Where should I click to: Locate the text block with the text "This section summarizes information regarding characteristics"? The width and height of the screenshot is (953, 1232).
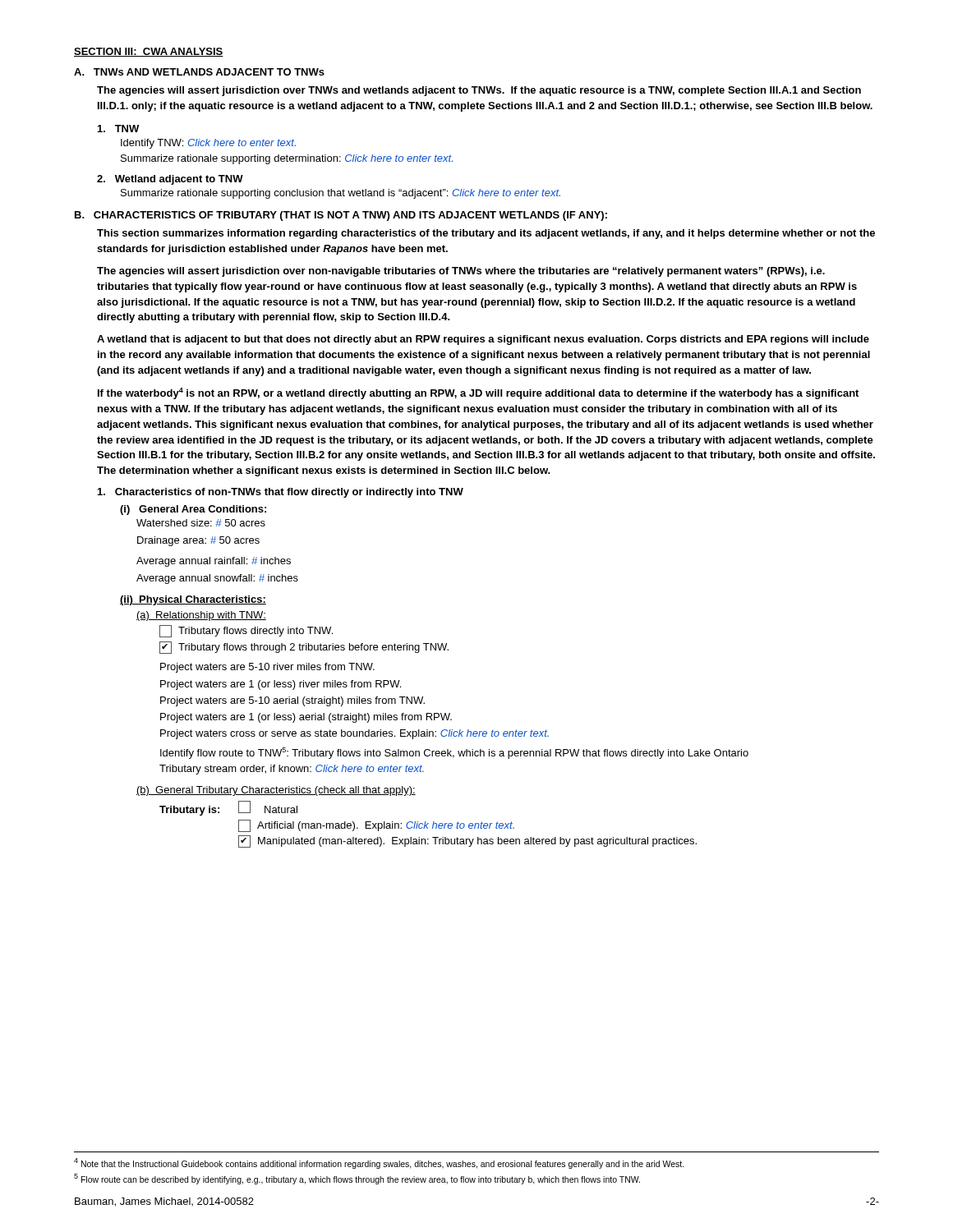(486, 241)
